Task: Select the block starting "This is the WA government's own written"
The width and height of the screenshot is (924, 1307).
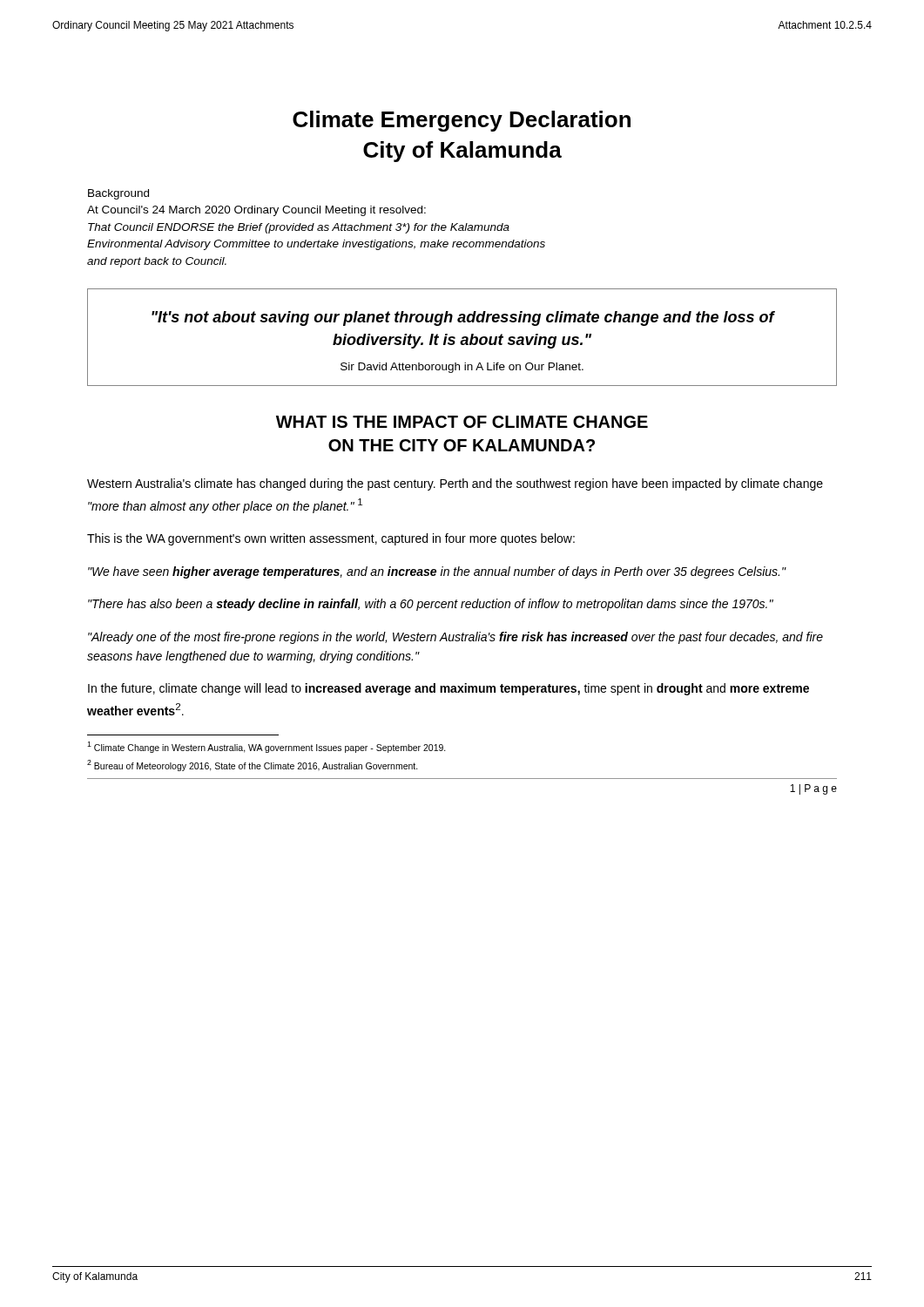Action: pyautogui.click(x=462, y=539)
